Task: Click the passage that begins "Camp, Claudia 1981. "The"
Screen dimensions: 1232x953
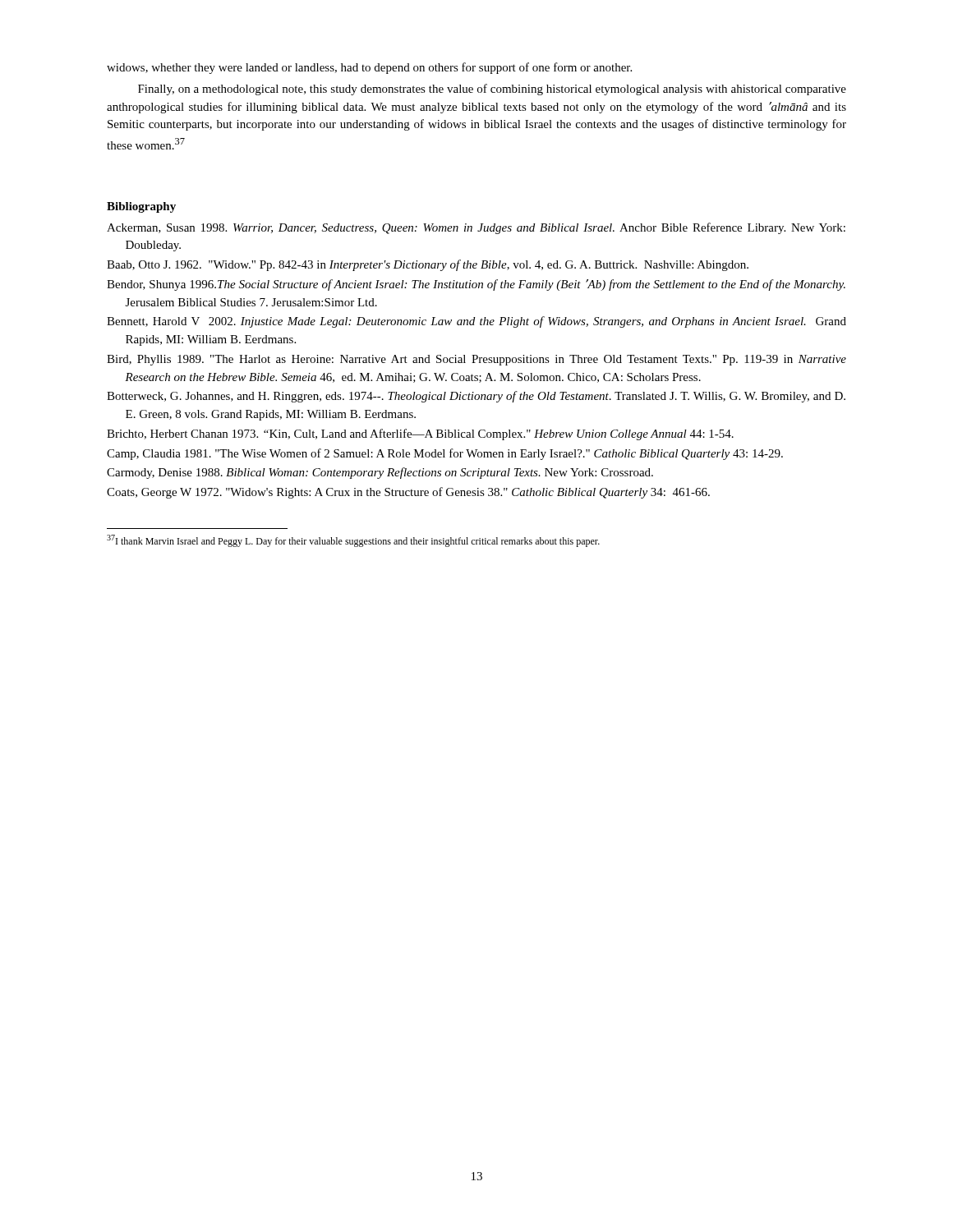Action: [445, 453]
